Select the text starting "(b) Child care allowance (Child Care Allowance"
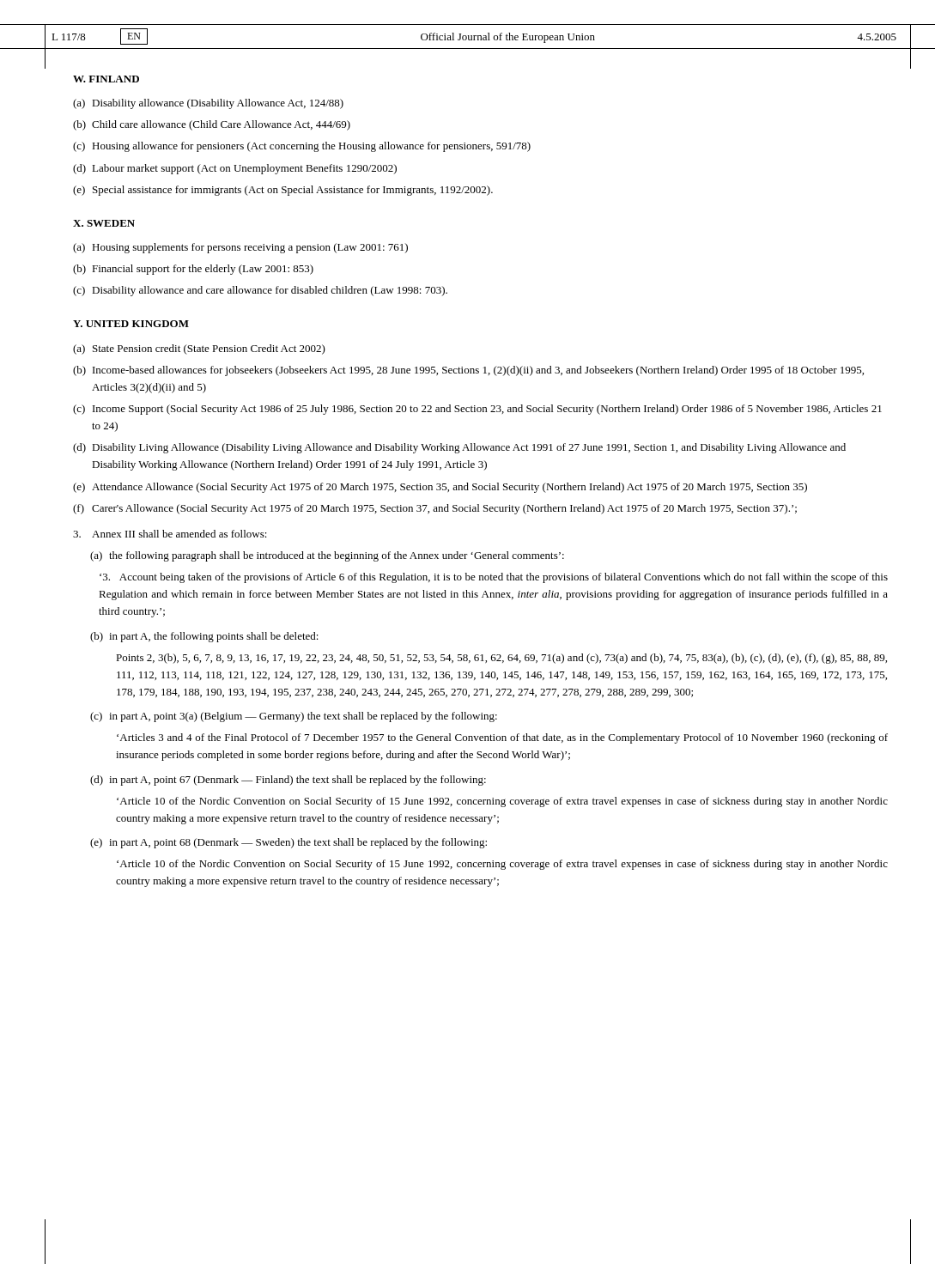The width and height of the screenshot is (935, 1288). point(212,125)
